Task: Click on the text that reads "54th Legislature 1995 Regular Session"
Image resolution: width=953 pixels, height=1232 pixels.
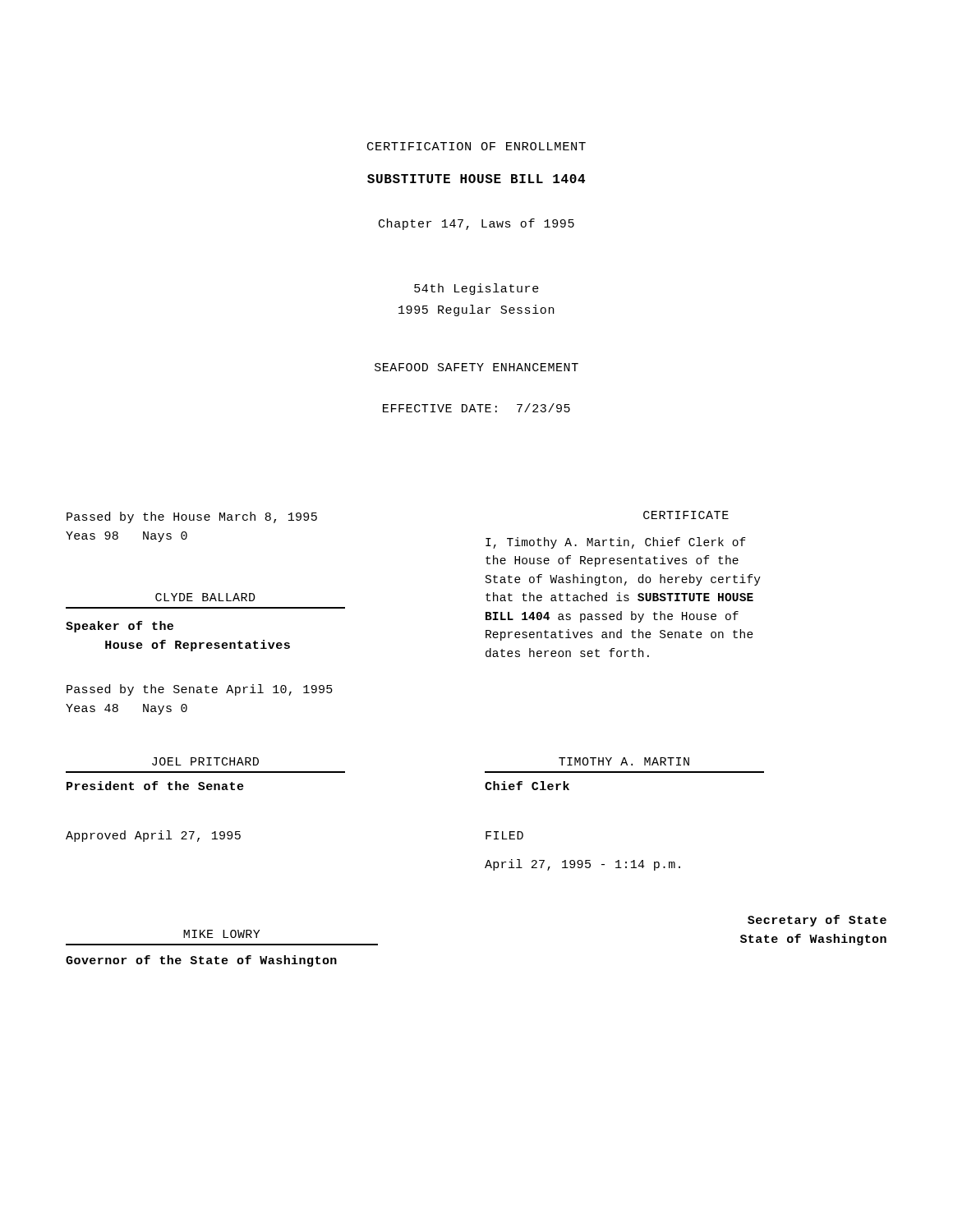Action: tap(476, 300)
